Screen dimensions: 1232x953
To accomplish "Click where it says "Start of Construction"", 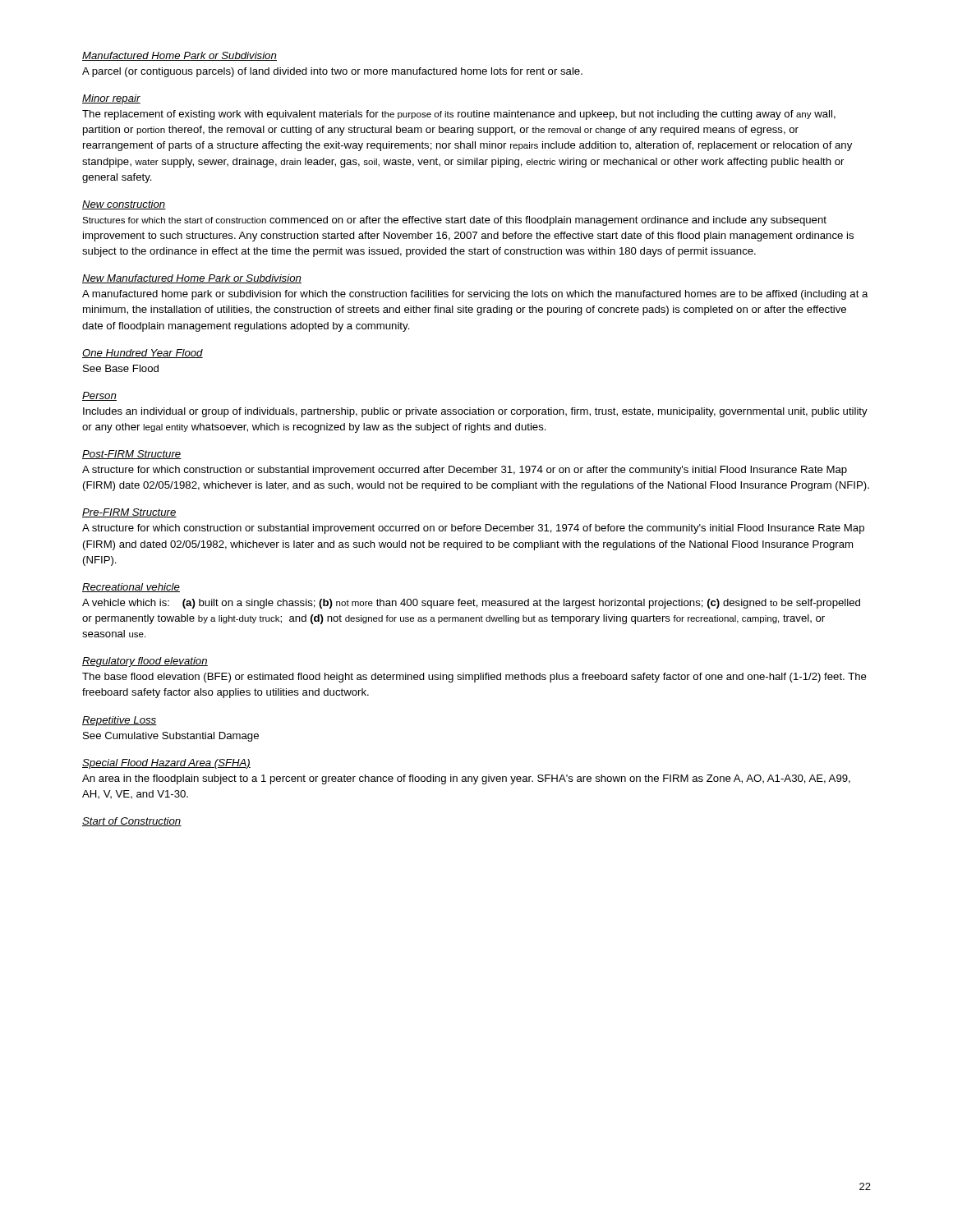I will 132,822.
